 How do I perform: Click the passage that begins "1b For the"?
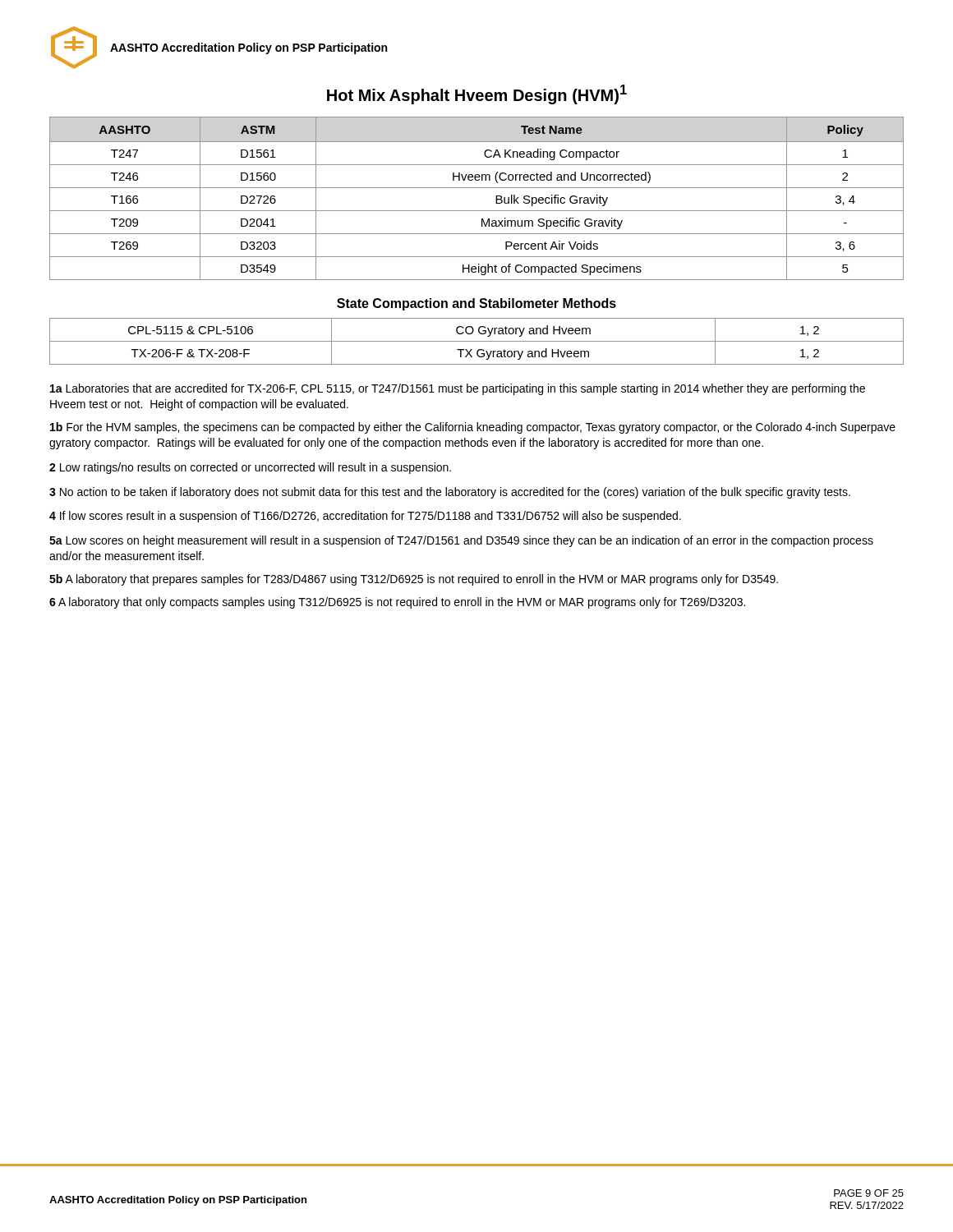point(472,435)
